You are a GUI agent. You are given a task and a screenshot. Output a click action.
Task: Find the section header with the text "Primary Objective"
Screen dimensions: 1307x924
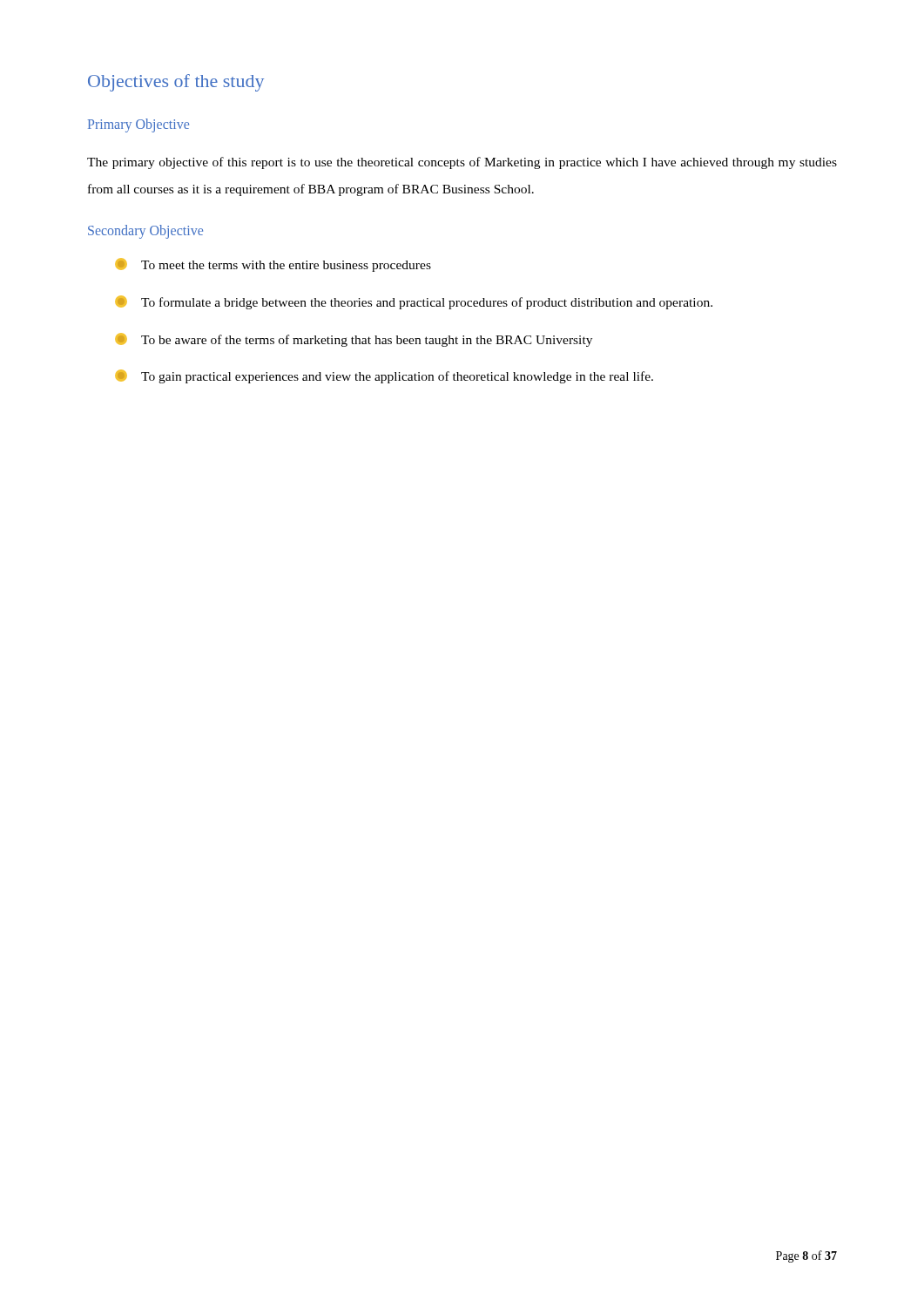(x=138, y=125)
